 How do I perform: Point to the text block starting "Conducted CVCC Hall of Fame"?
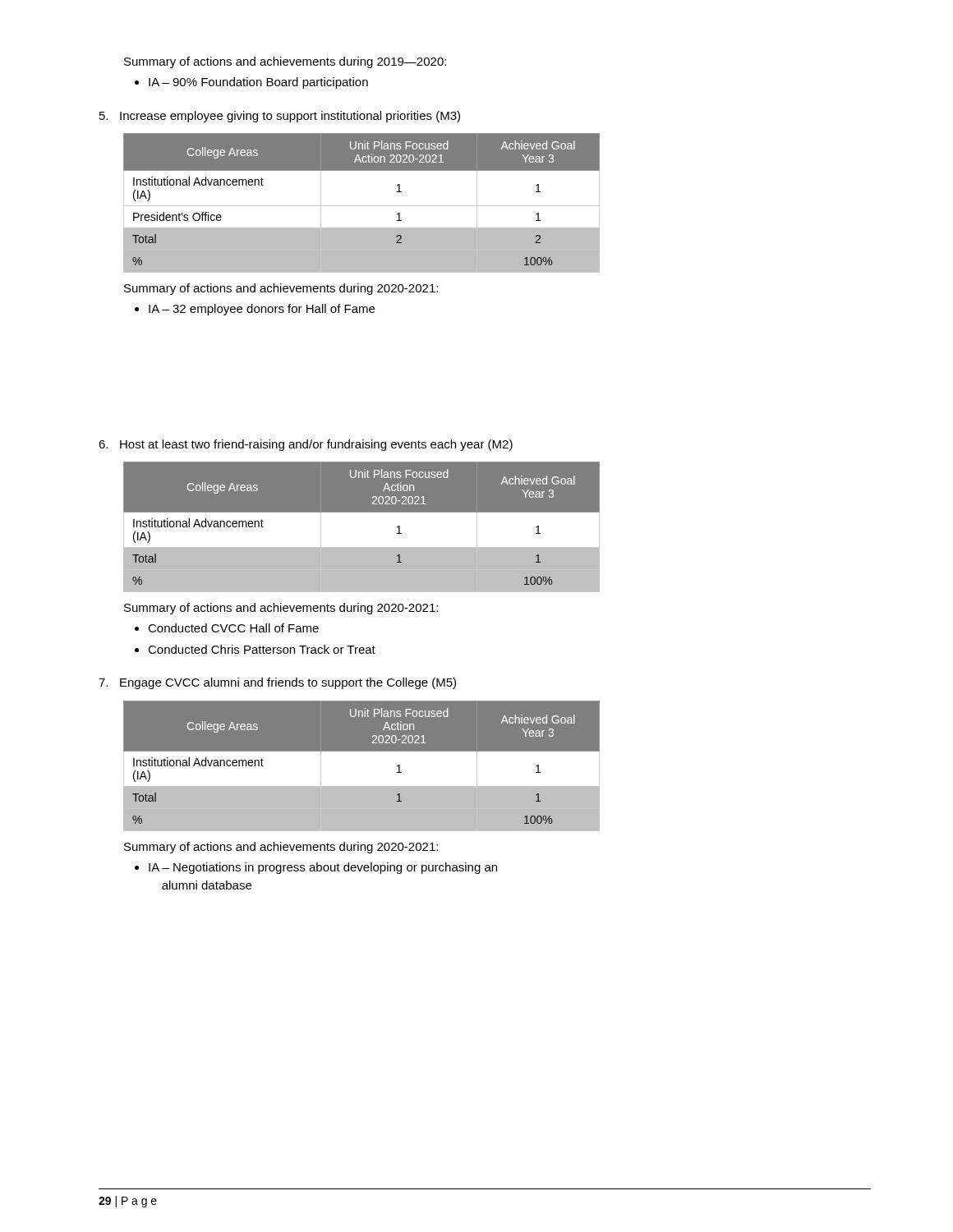pos(233,628)
